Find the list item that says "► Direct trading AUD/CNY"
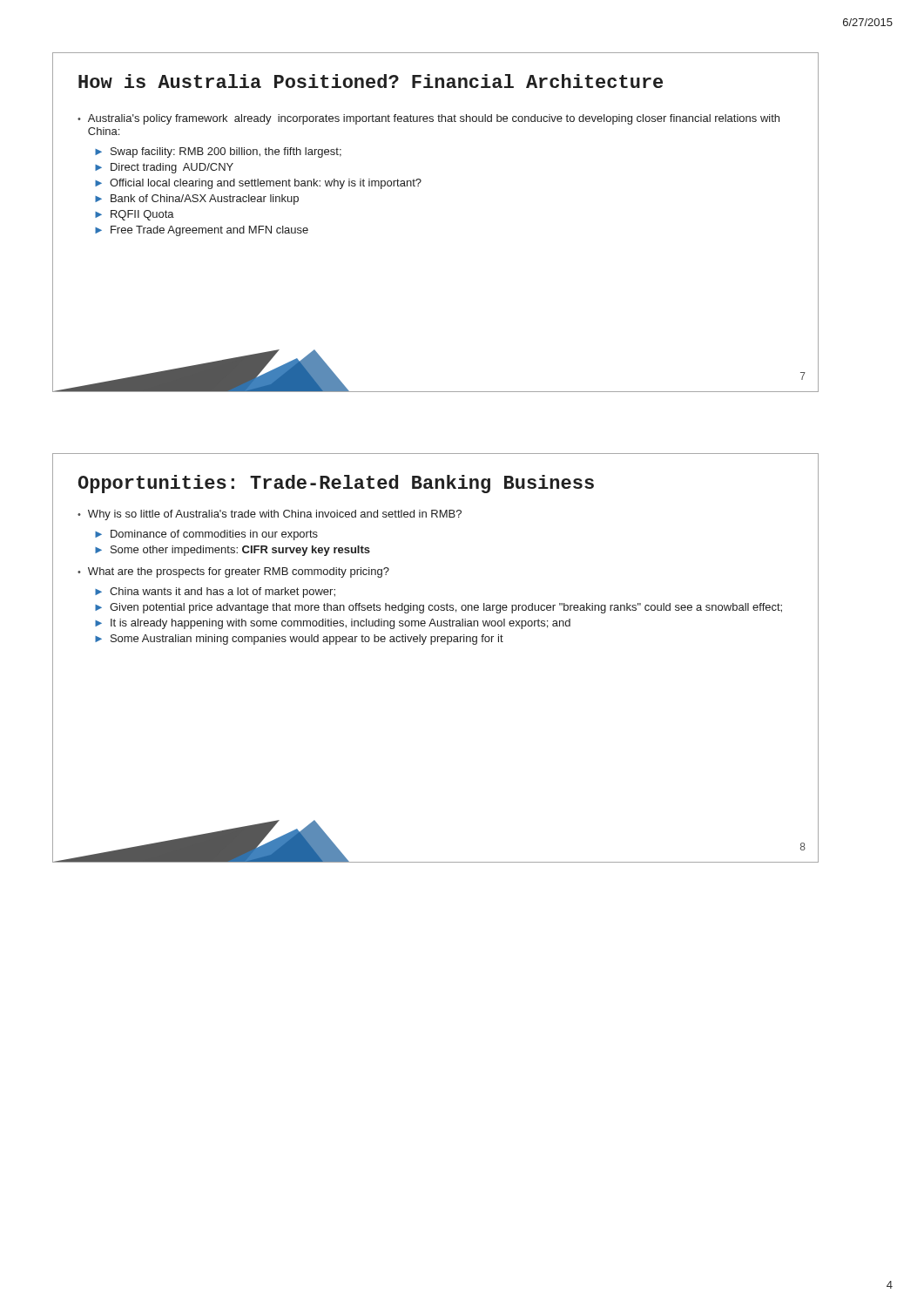 coord(163,167)
